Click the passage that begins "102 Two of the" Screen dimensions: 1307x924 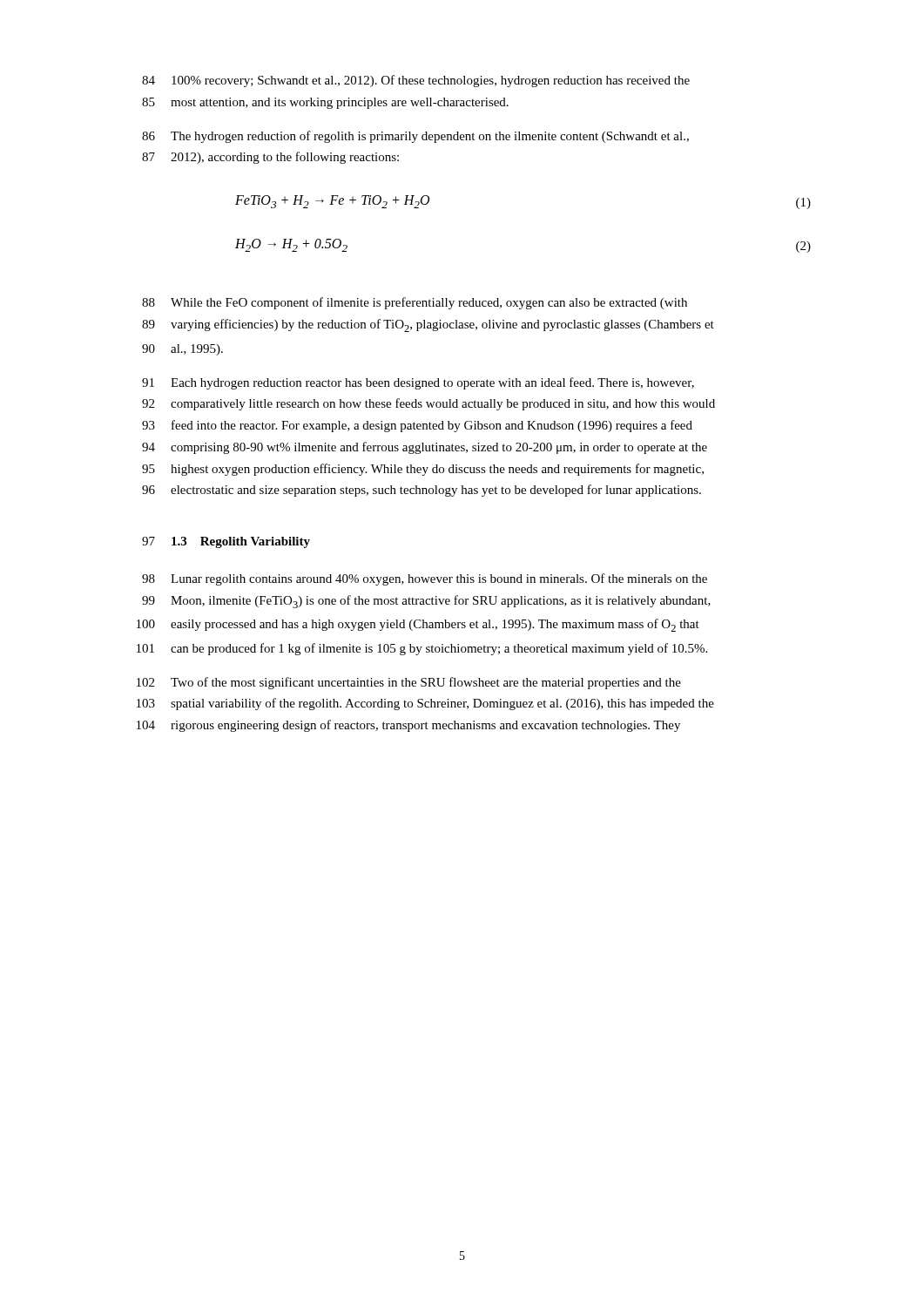(x=462, y=682)
